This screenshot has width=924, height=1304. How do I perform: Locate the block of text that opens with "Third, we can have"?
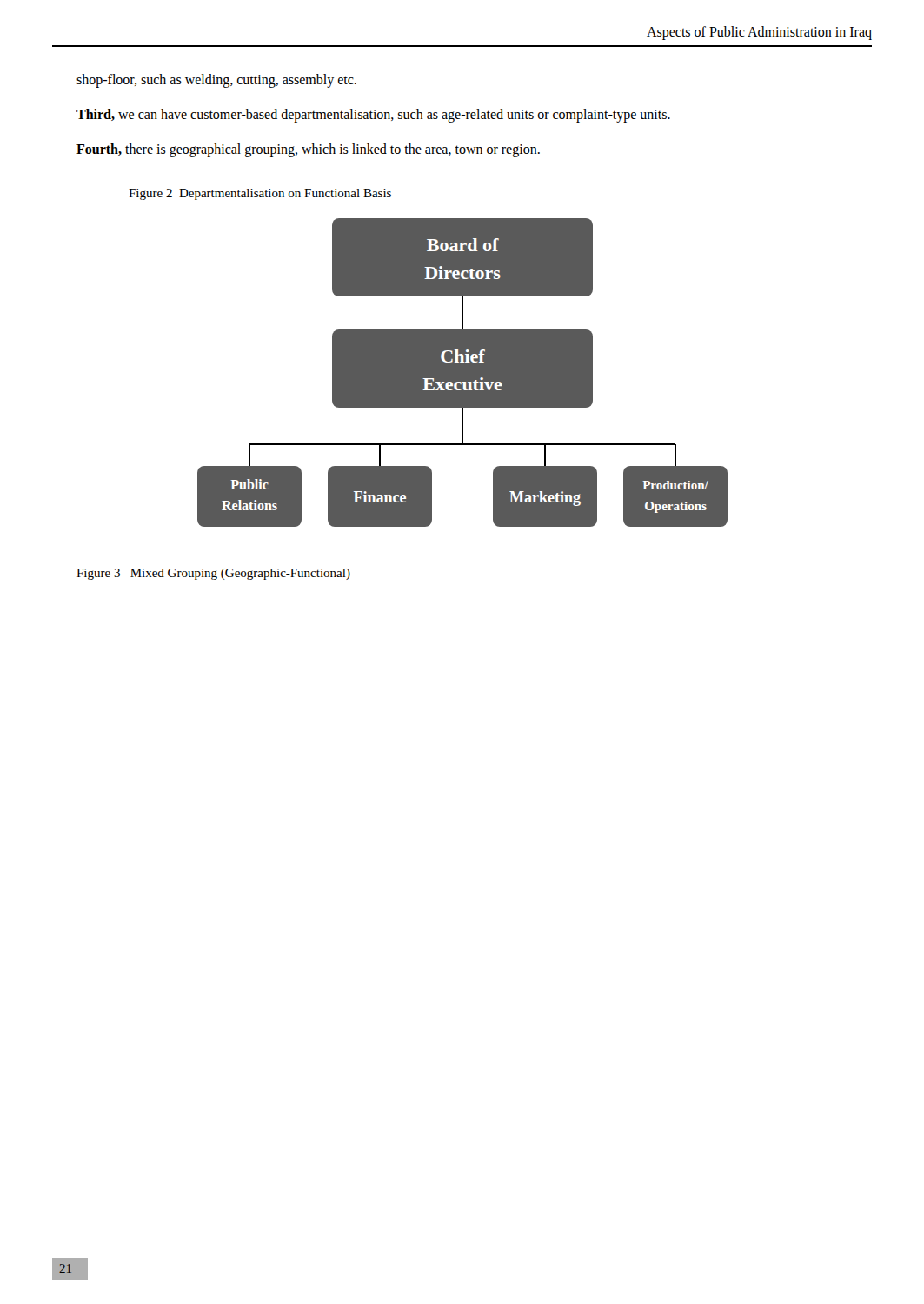pyautogui.click(x=374, y=114)
